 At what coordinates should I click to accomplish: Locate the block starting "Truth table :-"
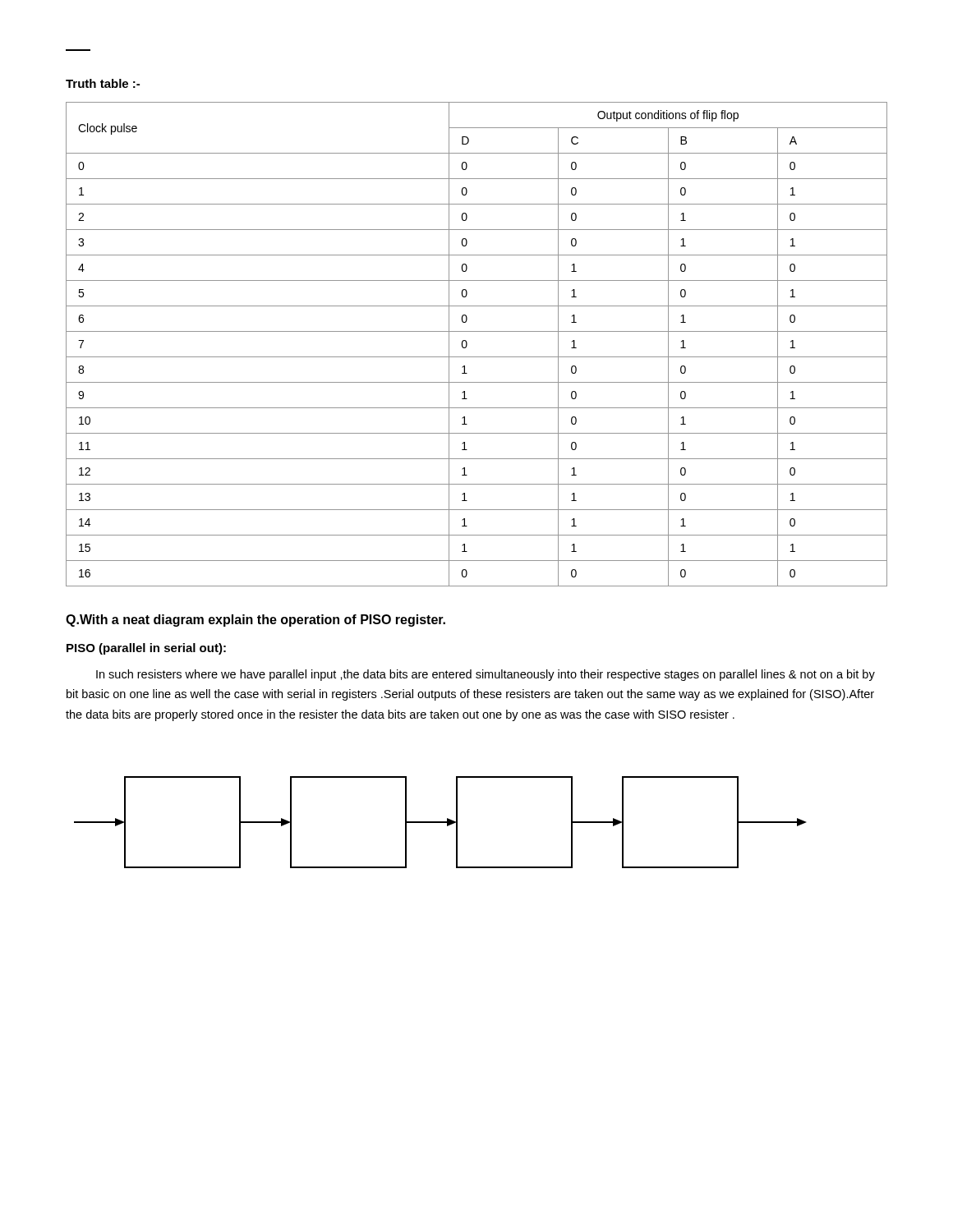pyautogui.click(x=103, y=83)
